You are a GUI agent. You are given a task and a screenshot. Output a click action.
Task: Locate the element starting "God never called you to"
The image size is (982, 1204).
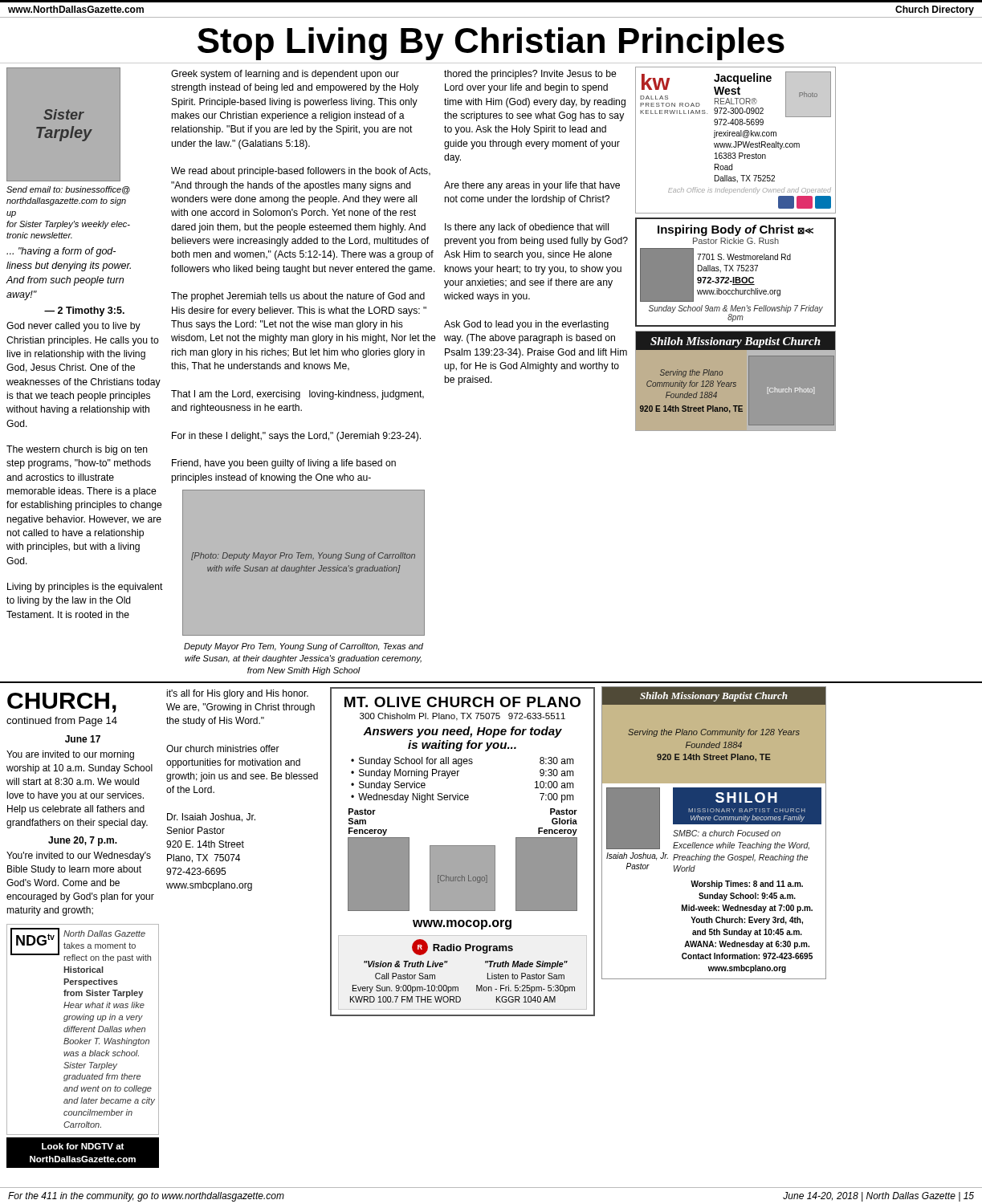[x=83, y=375]
